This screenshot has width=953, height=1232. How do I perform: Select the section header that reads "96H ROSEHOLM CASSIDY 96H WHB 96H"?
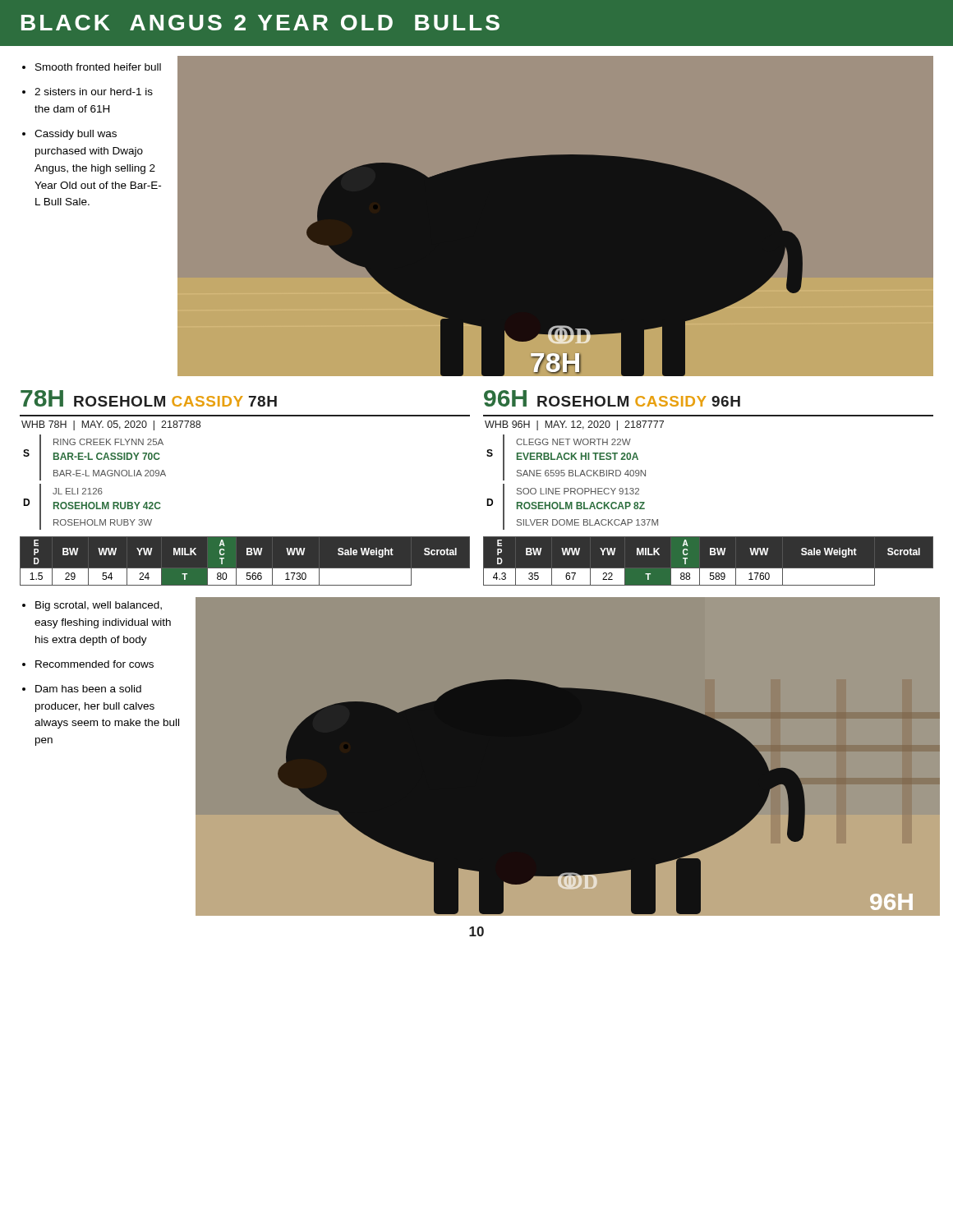click(x=612, y=398)
